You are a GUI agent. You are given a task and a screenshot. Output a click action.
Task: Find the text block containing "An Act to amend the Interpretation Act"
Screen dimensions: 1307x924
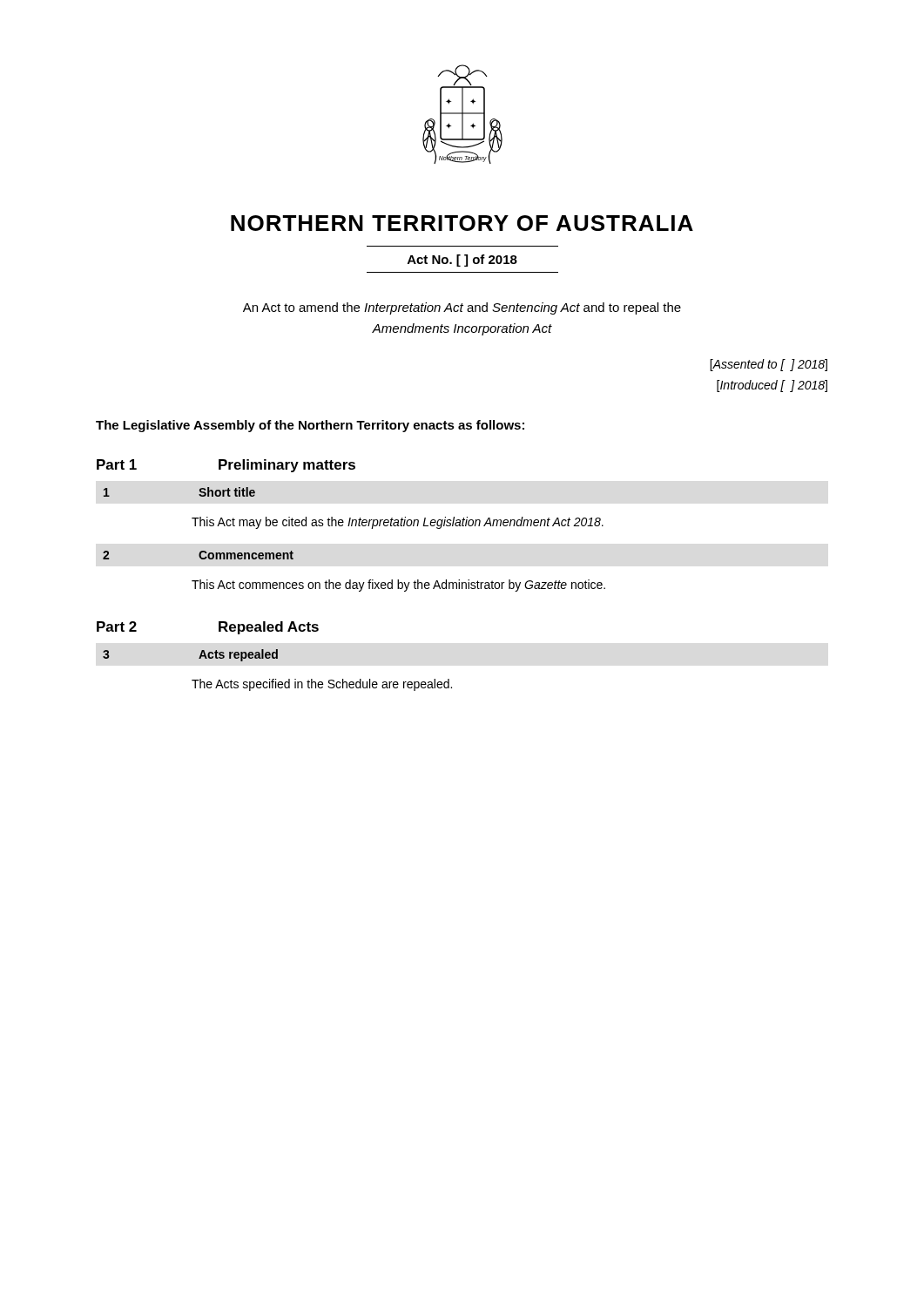(462, 318)
